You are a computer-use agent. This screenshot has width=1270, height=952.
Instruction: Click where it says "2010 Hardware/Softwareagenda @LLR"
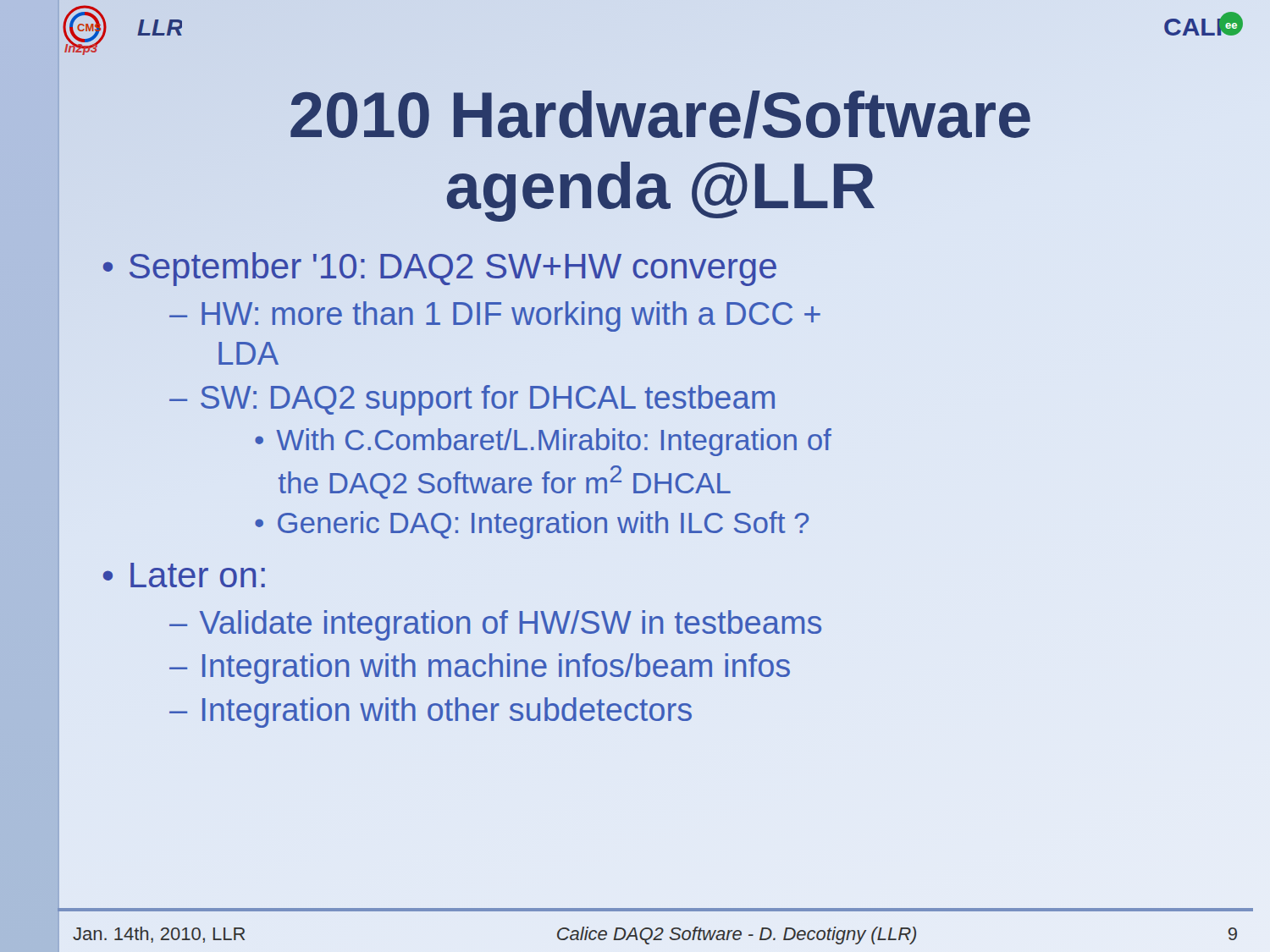[660, 150]
